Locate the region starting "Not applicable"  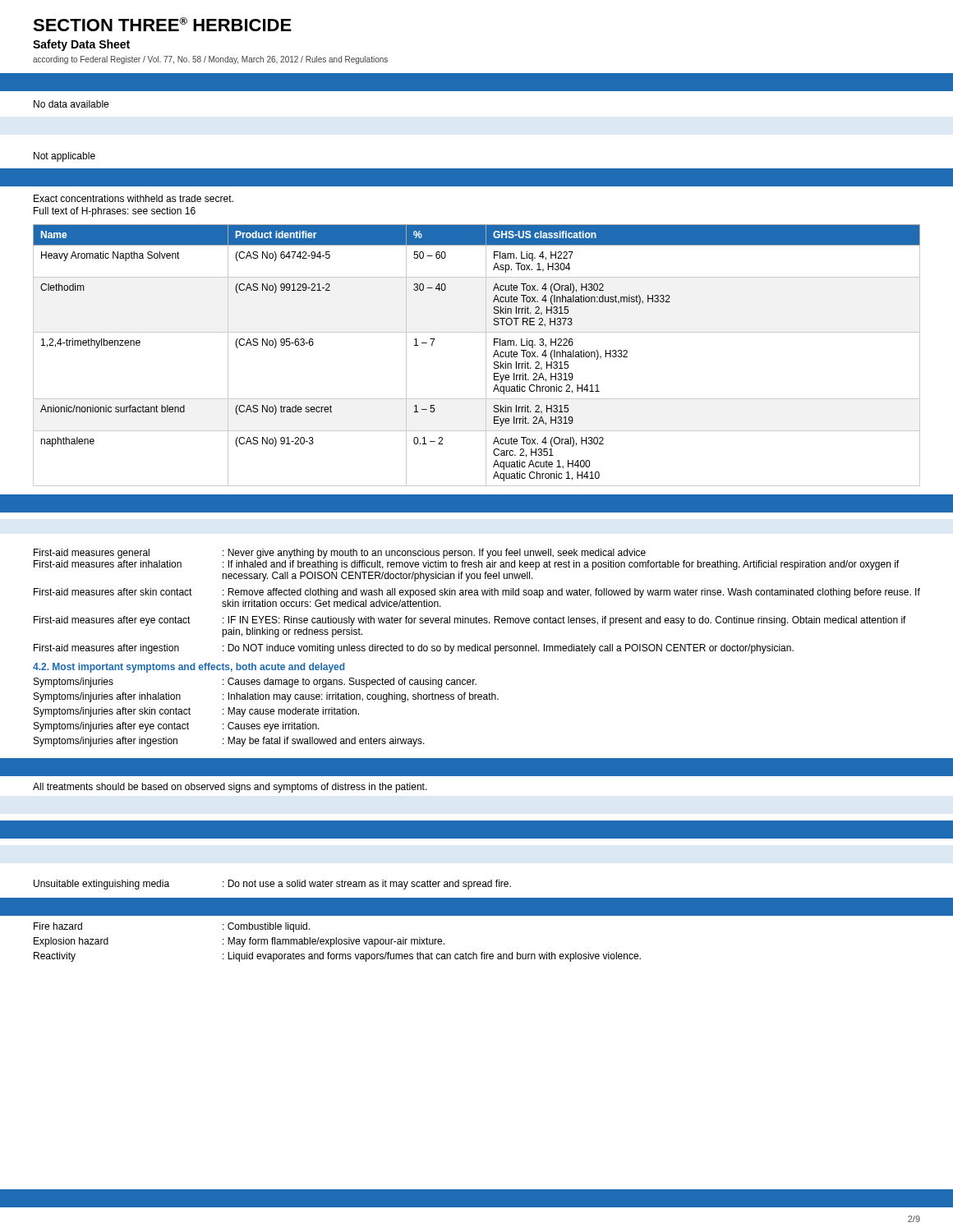tap(64, 156)
